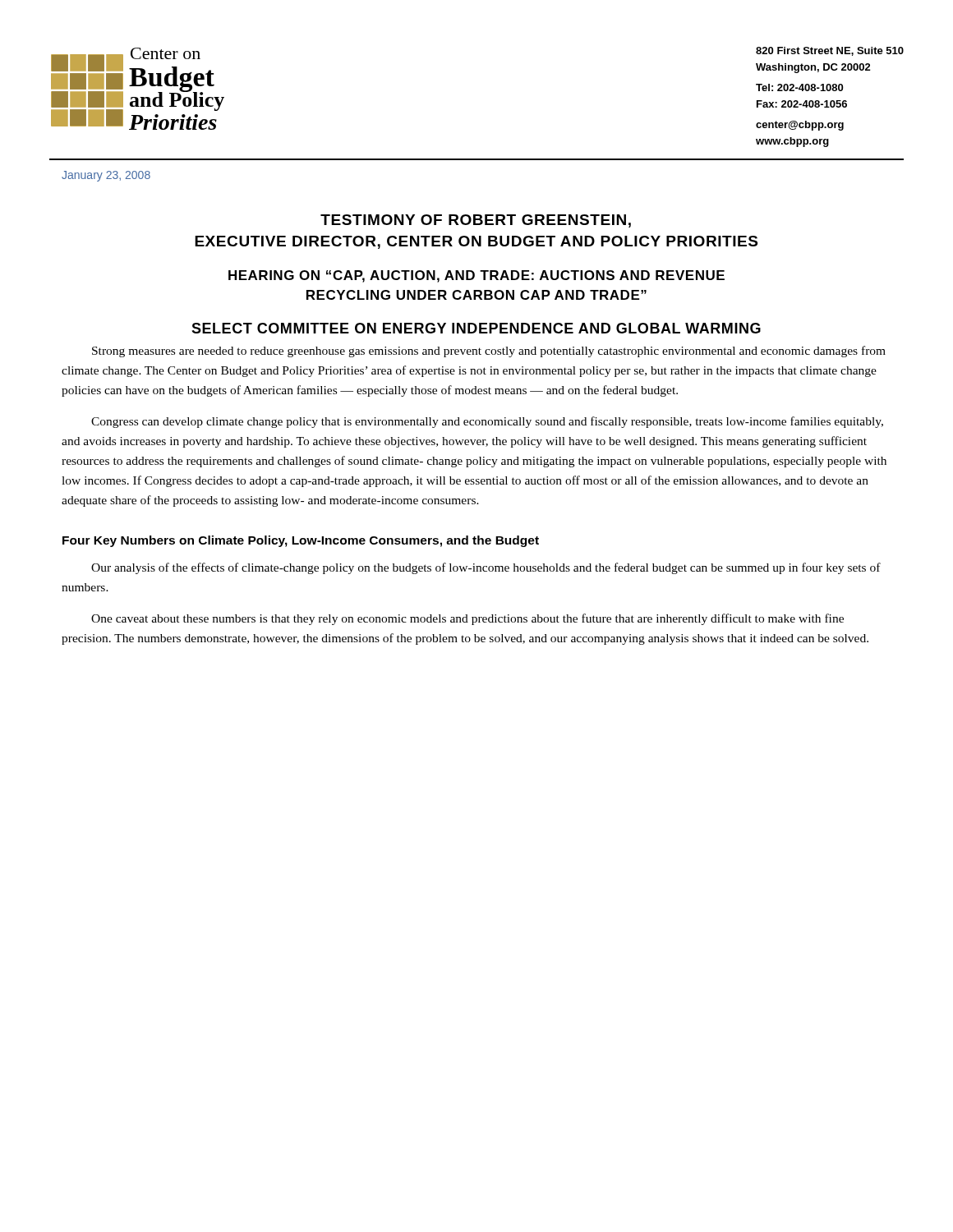Locate the region starting "One caveat about these numbers"

click(x=476, y=628)
